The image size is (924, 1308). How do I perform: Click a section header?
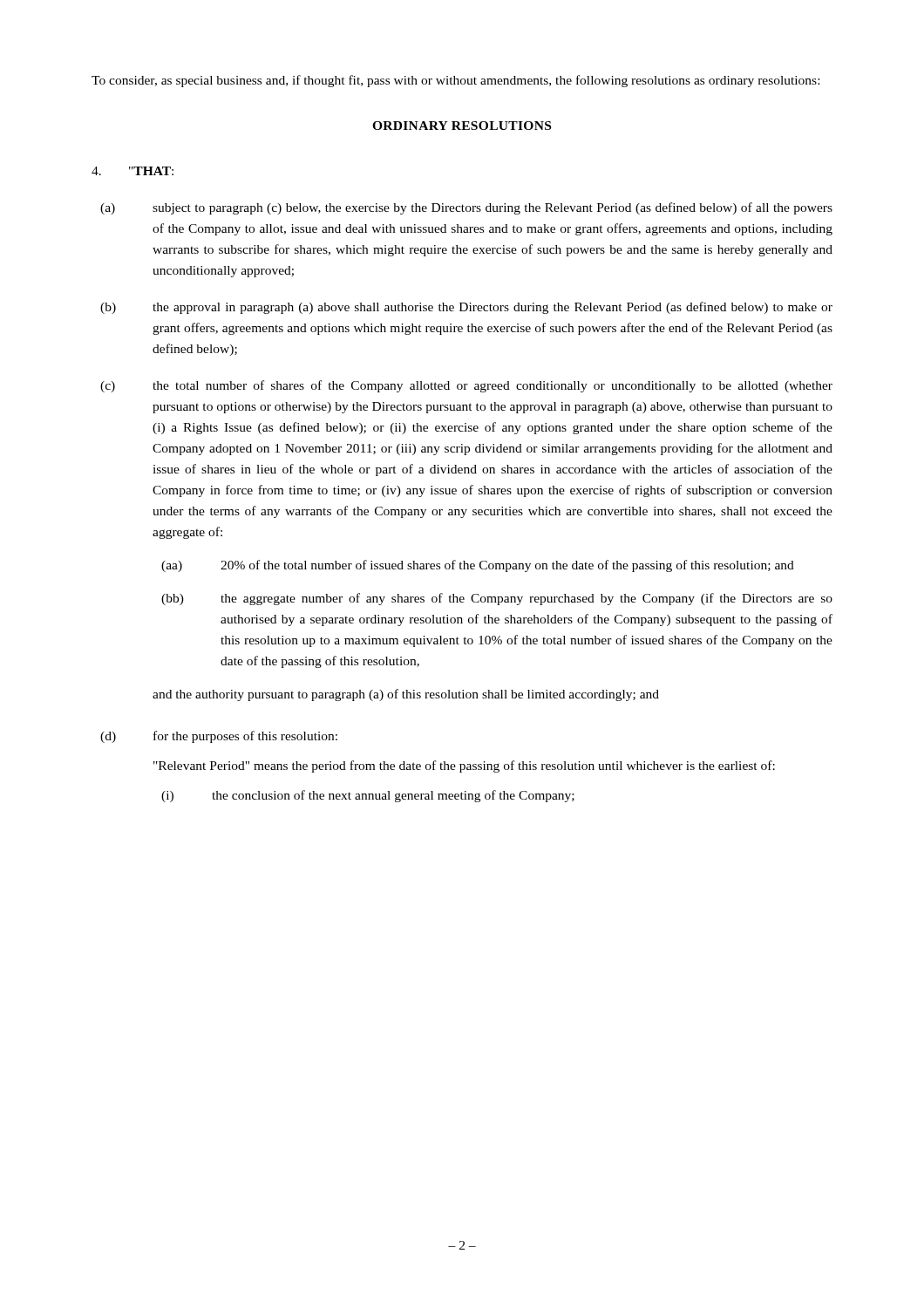pos(462,125)
